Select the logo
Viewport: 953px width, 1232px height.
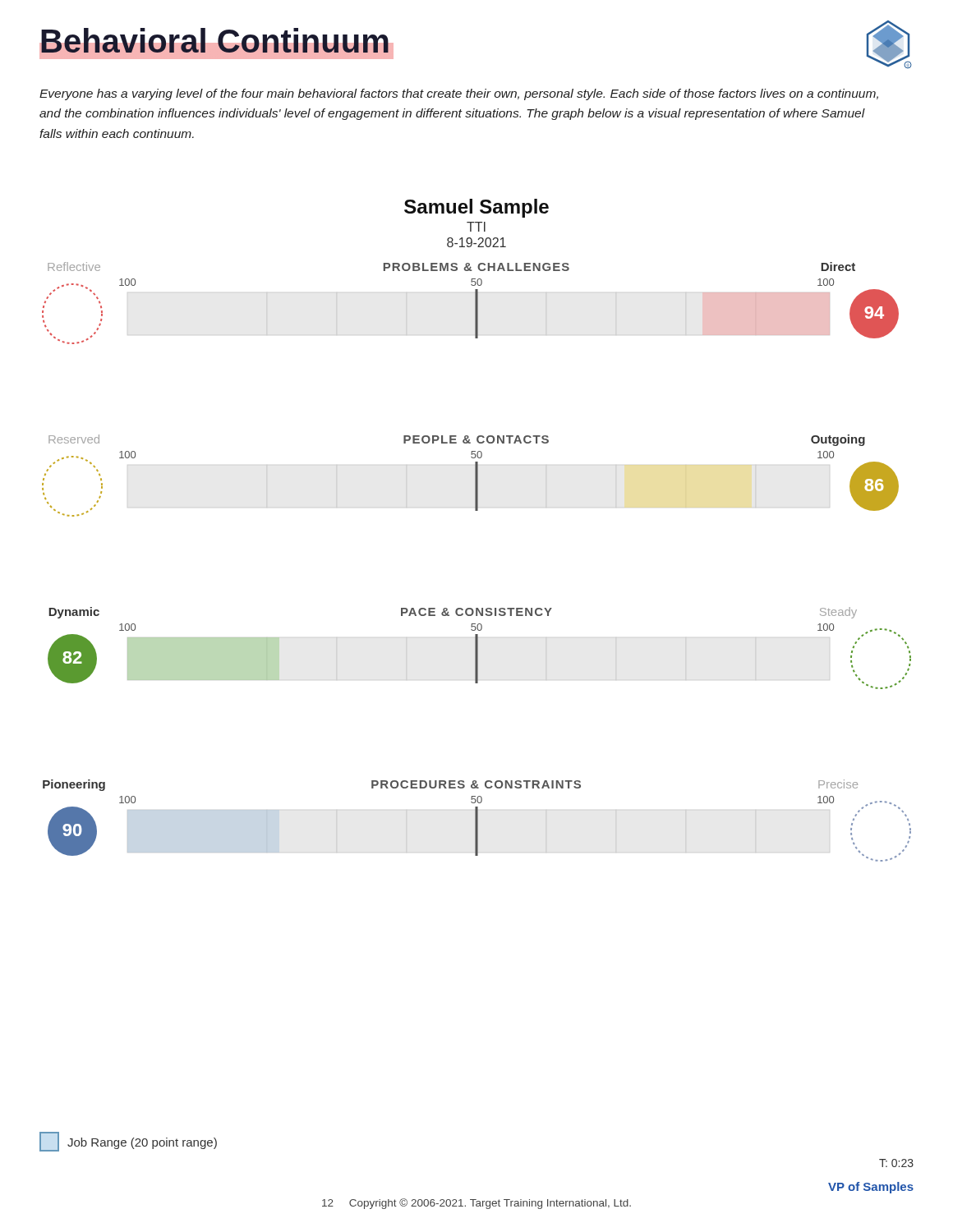pos(888,44)
